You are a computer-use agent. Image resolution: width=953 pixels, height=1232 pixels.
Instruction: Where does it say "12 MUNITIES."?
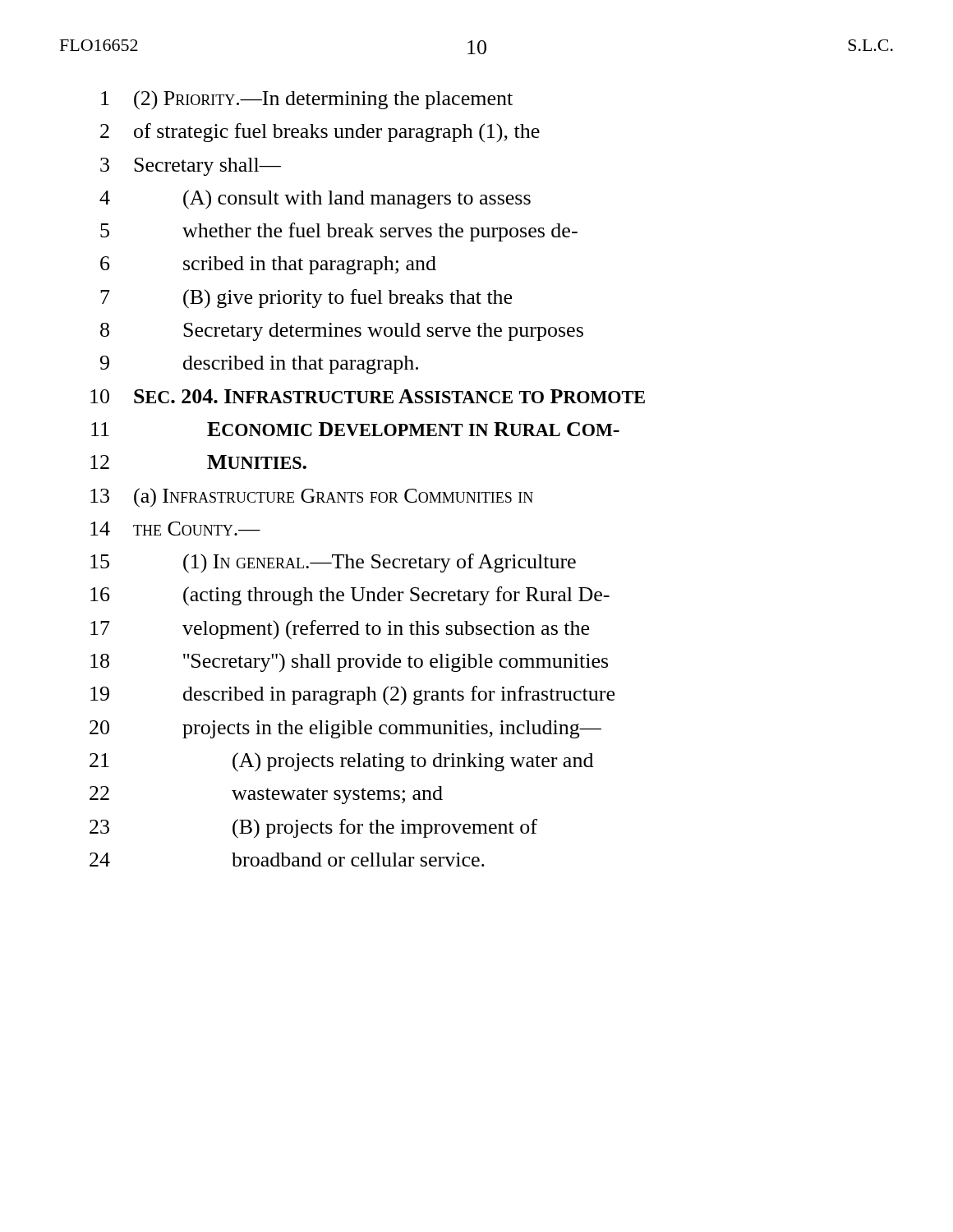click(x=106, y=463)
